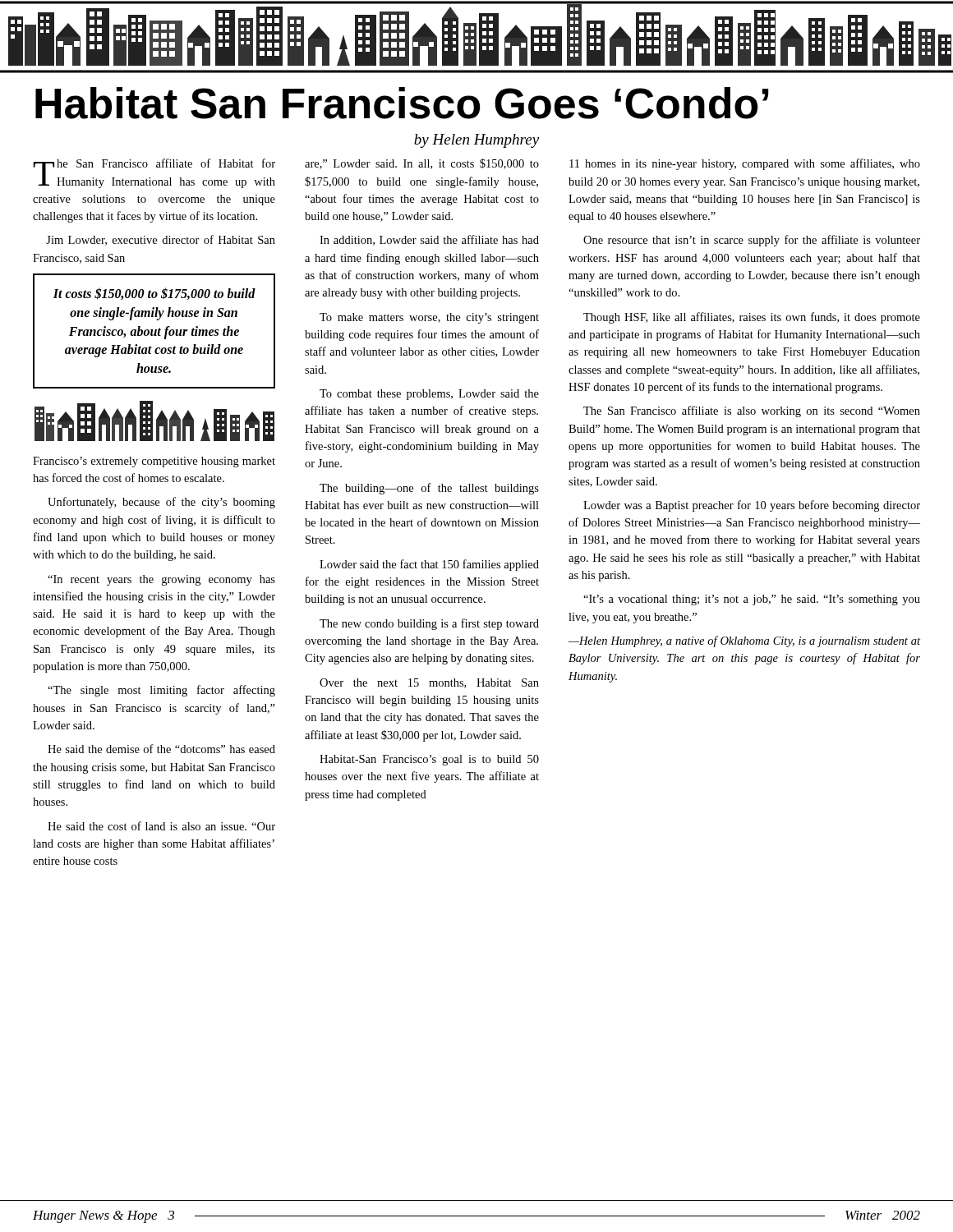Find the block starting "“It’s a vocational thing; it’s not a"
Screen dimensions: 1232x953
pyautogui.click(x=744, y=608)
